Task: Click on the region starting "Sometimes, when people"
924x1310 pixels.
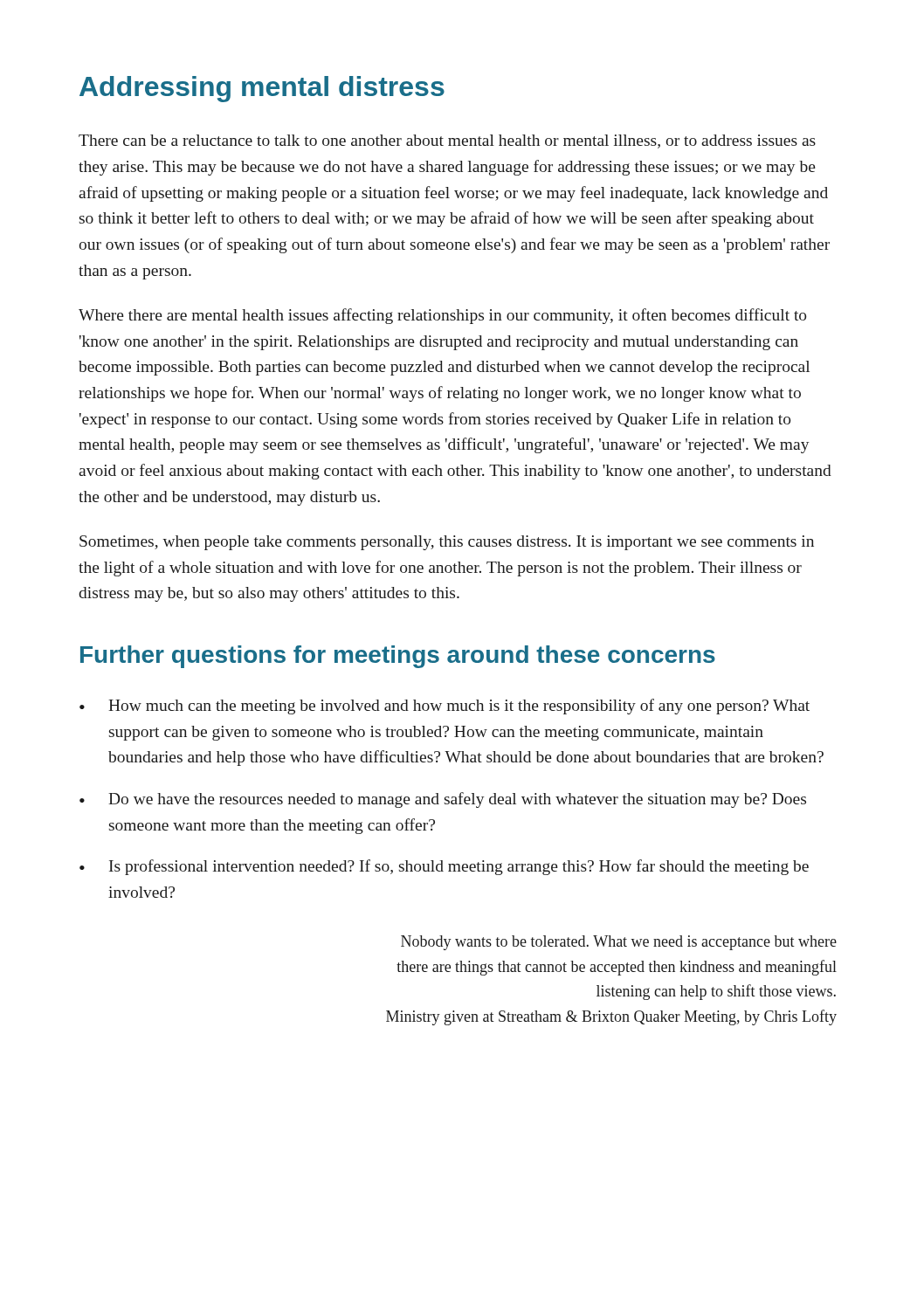Action: tap(447, 567)
